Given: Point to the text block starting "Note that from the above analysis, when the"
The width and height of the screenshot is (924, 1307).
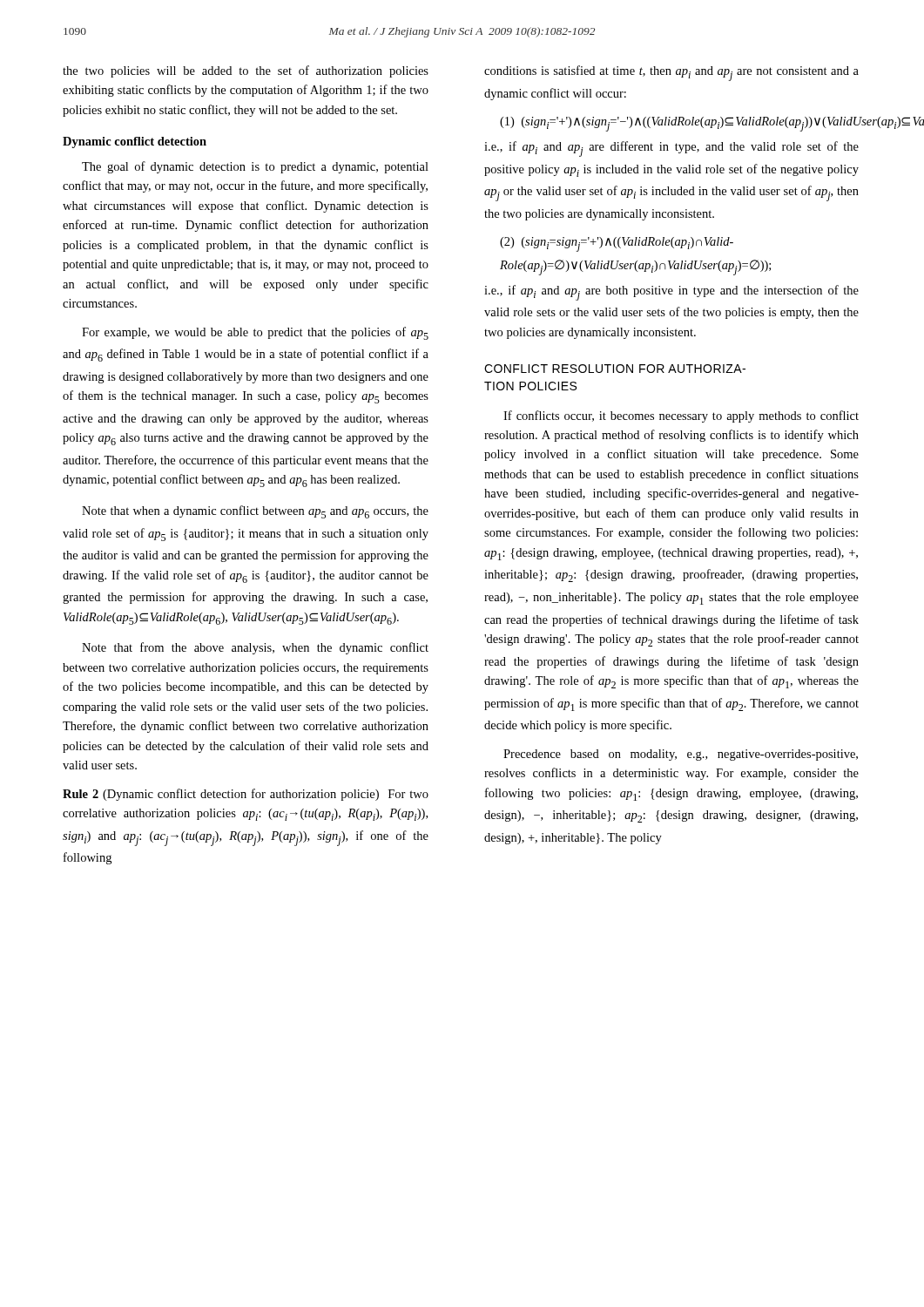Looking at the screenshot, I should pyautogui.click(x=246, y=707).
